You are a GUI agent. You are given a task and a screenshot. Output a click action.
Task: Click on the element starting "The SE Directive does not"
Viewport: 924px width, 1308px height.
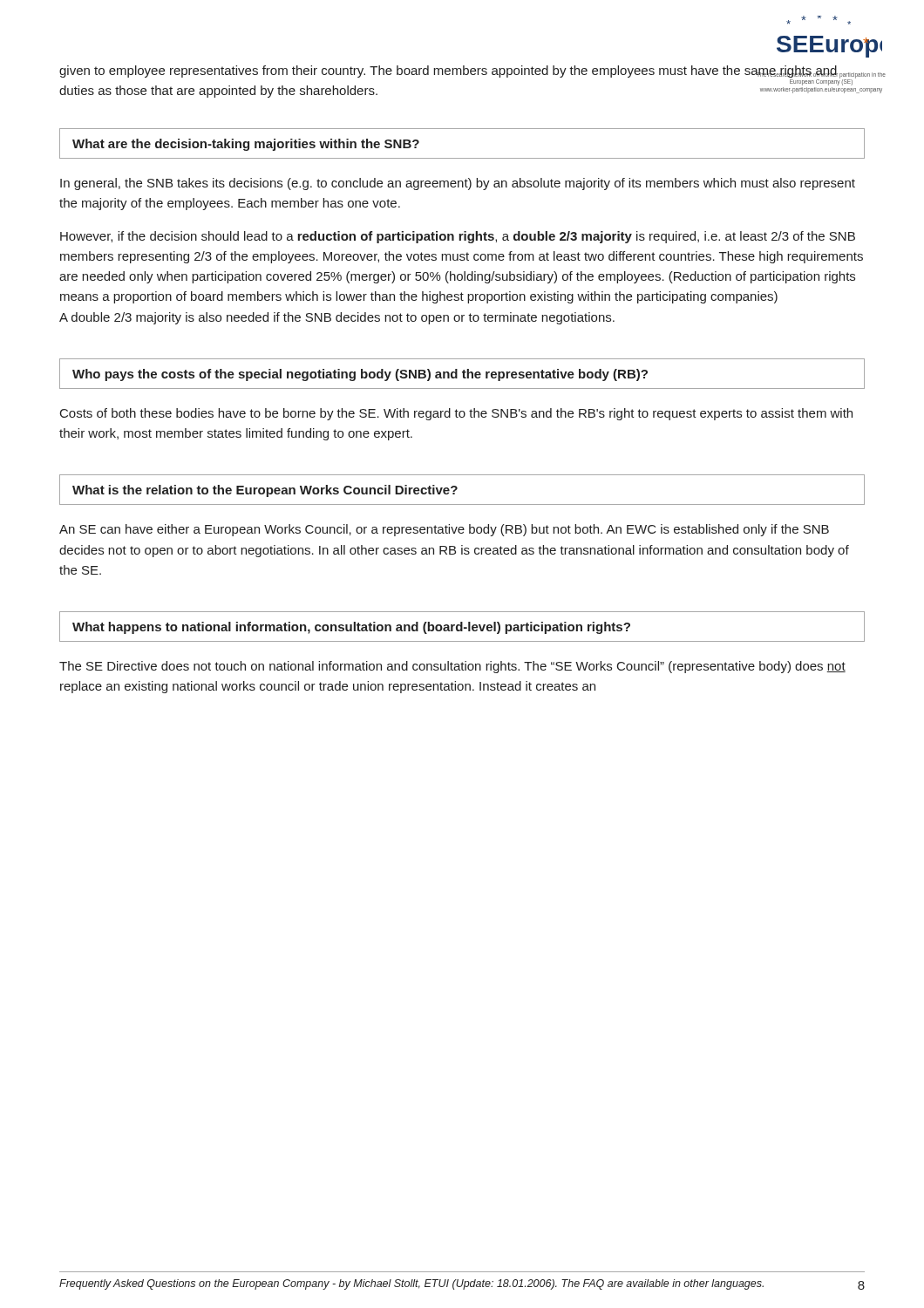(462, 676)
